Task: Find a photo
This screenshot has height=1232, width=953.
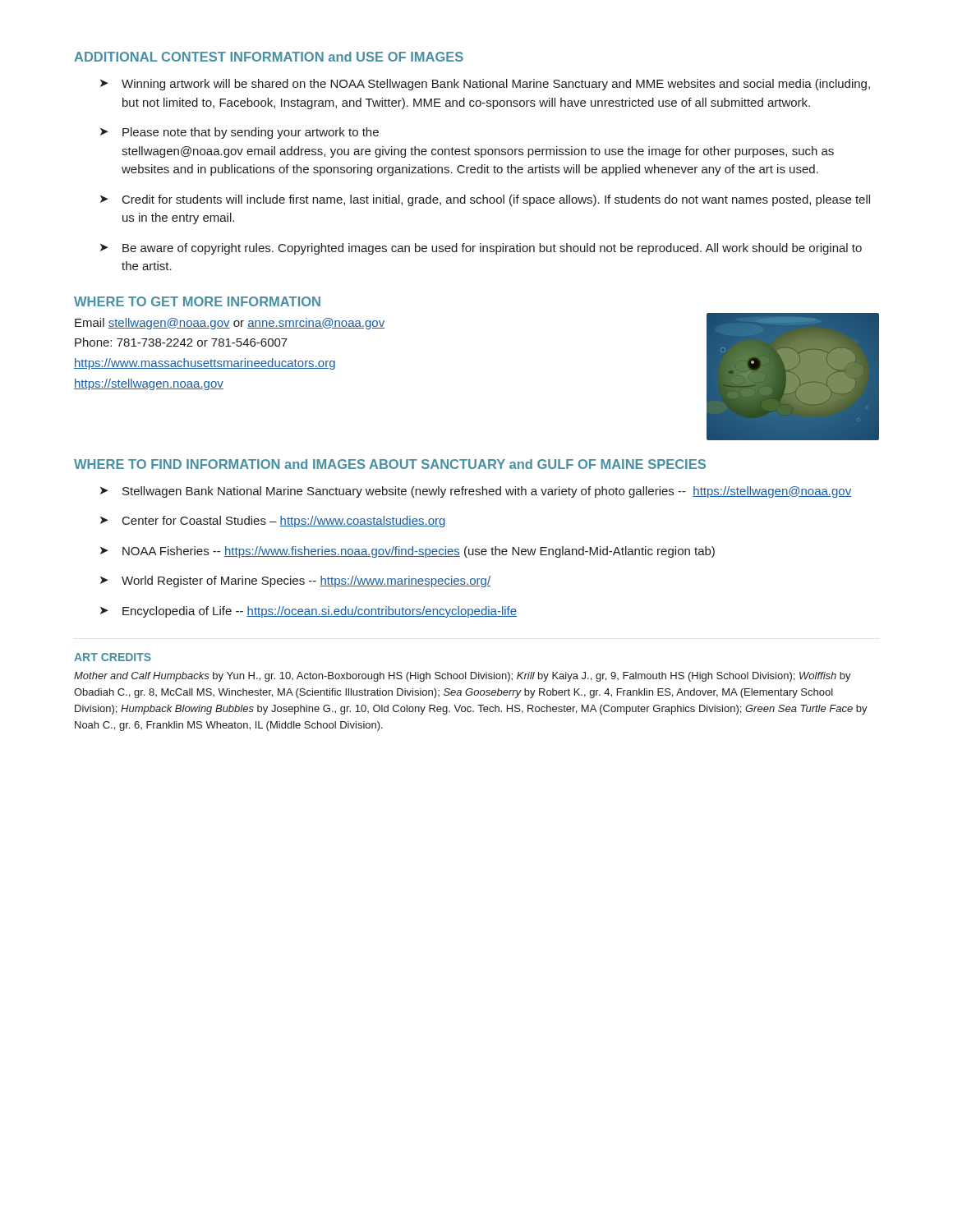Action: [793, 376]
